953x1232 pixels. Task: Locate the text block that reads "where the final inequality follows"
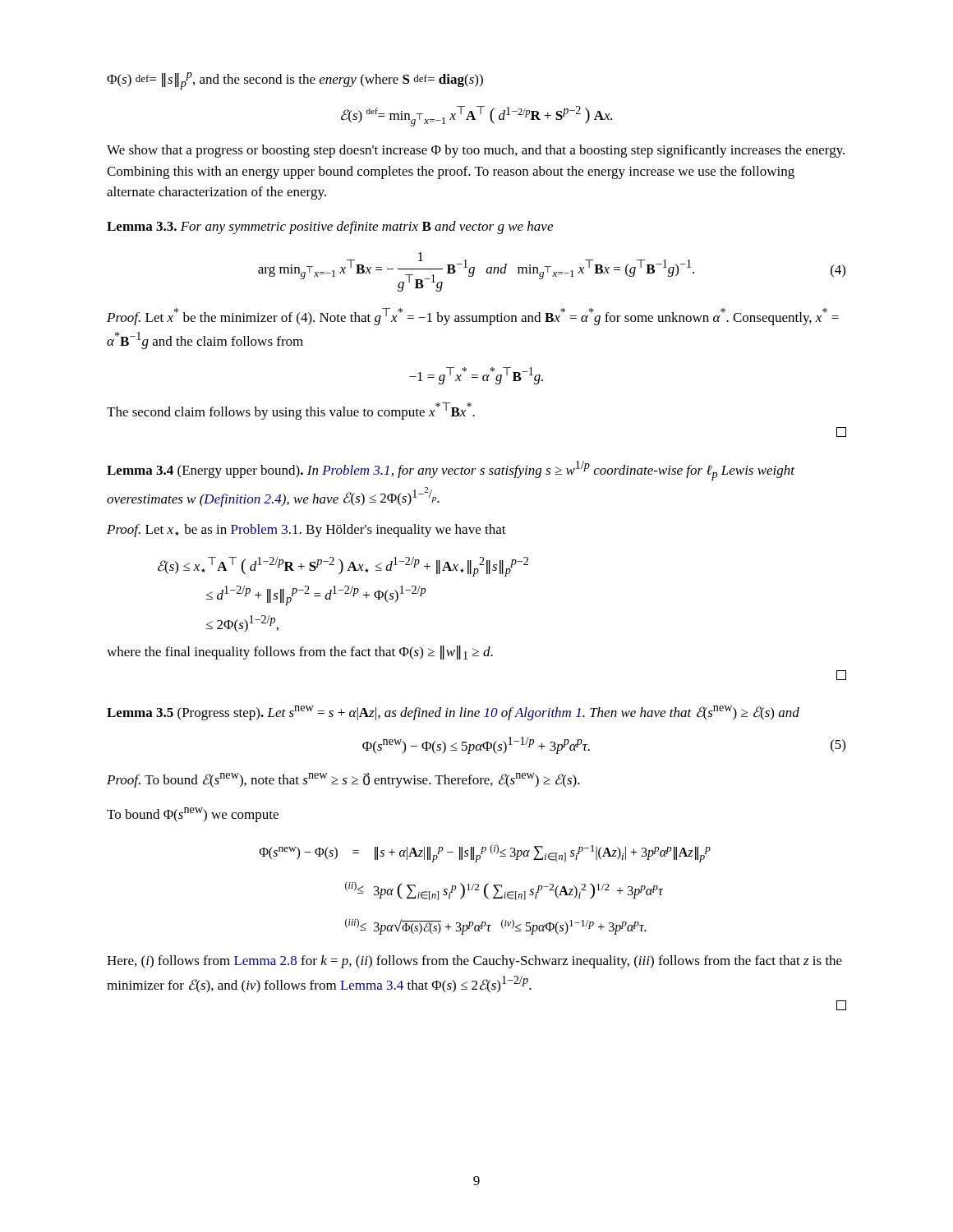pos(476,665)
